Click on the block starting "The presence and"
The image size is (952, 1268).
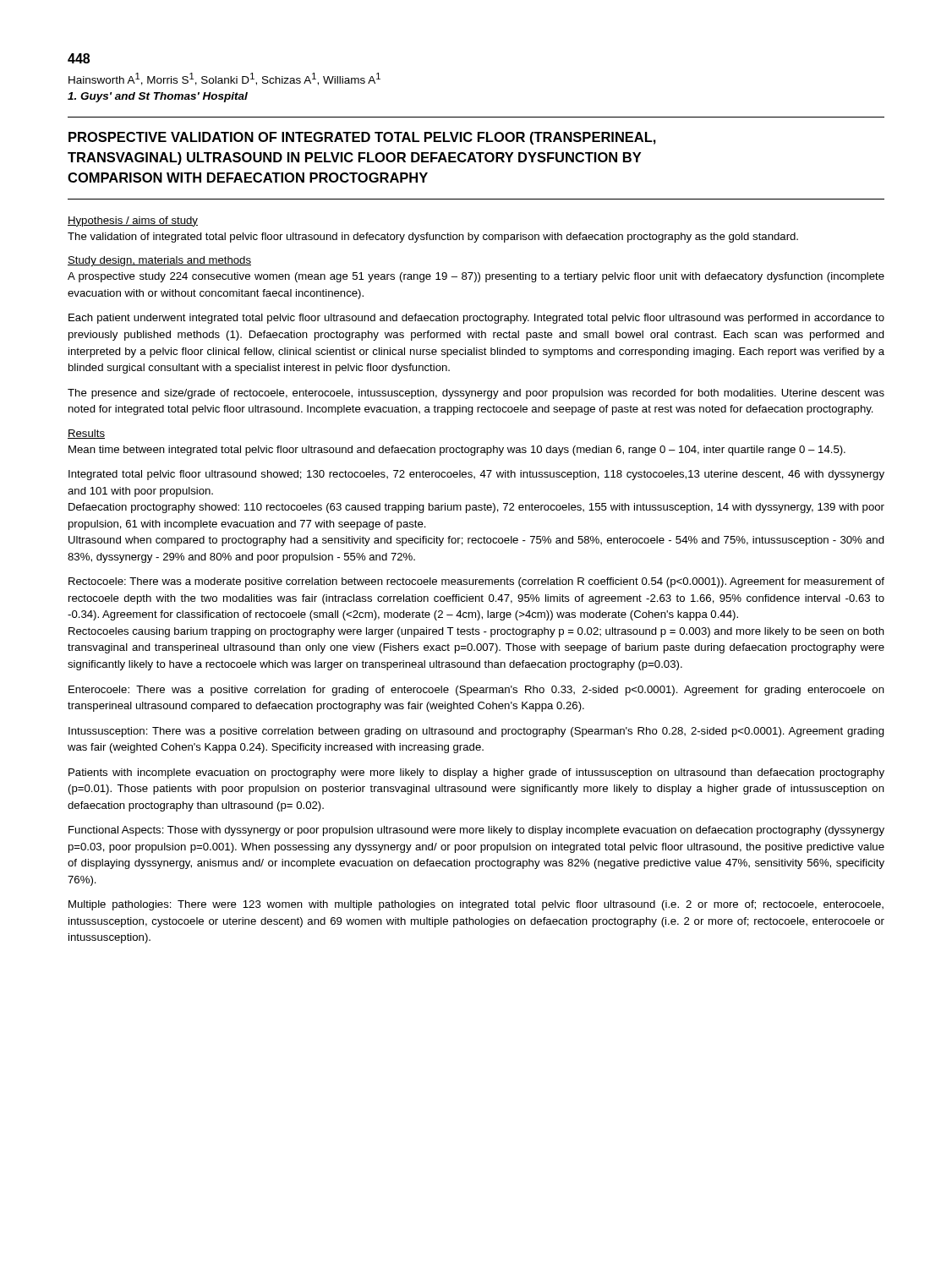(476, 401)
